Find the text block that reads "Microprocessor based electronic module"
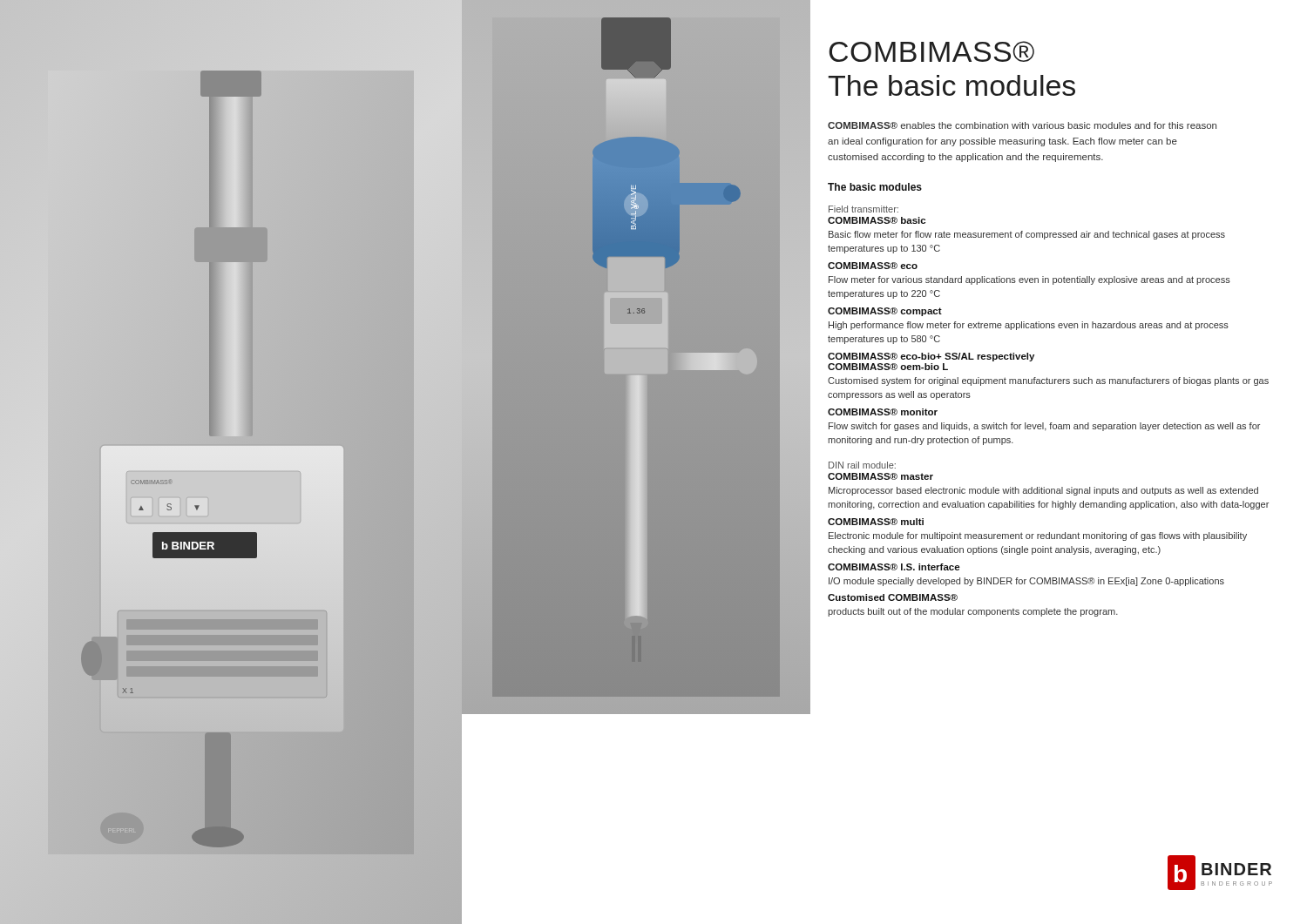 (1048, 497)
